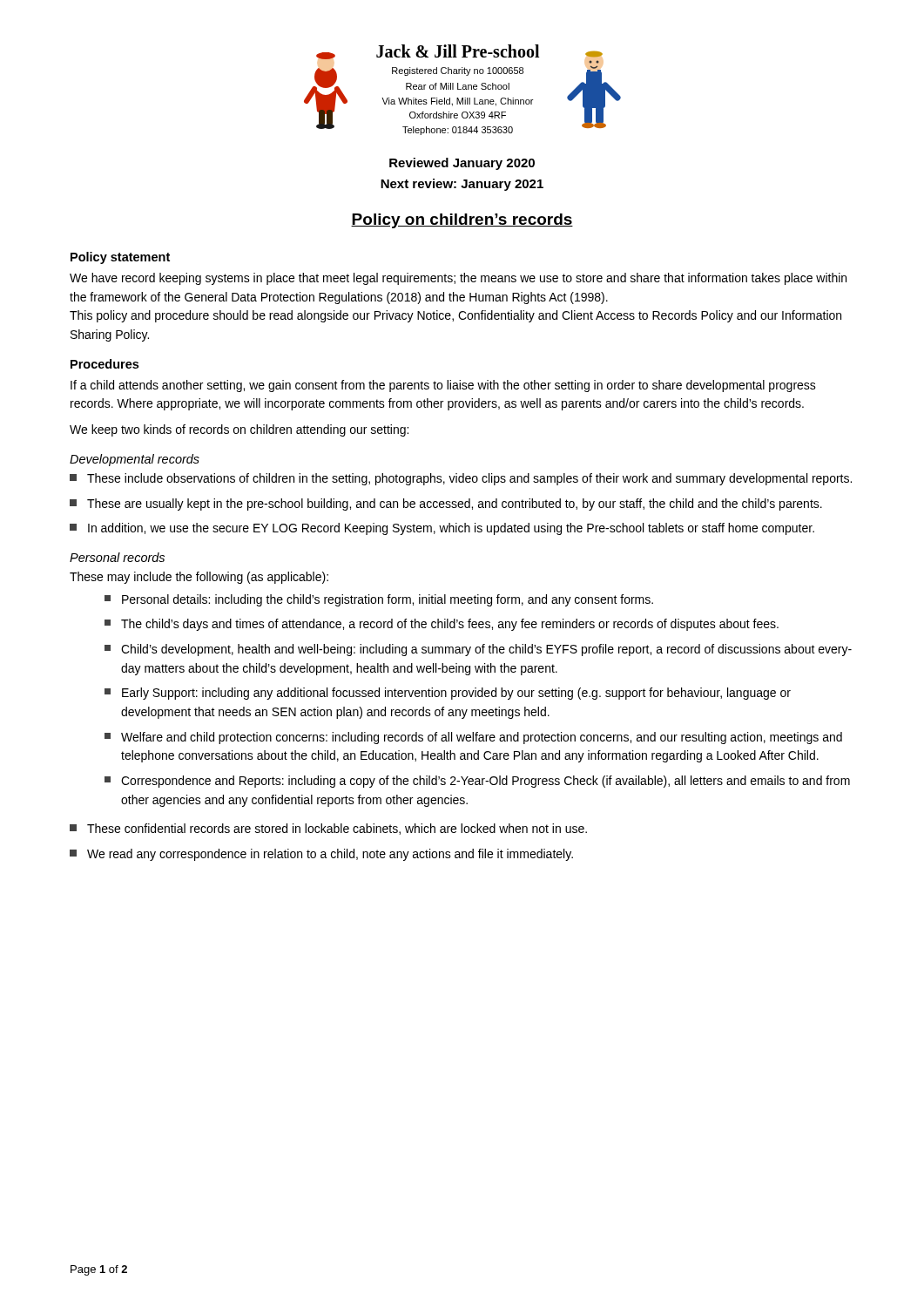Find the list item containing "These are usually"
The width and height of the screenshot is (924, 1307).
click(446, 504)
